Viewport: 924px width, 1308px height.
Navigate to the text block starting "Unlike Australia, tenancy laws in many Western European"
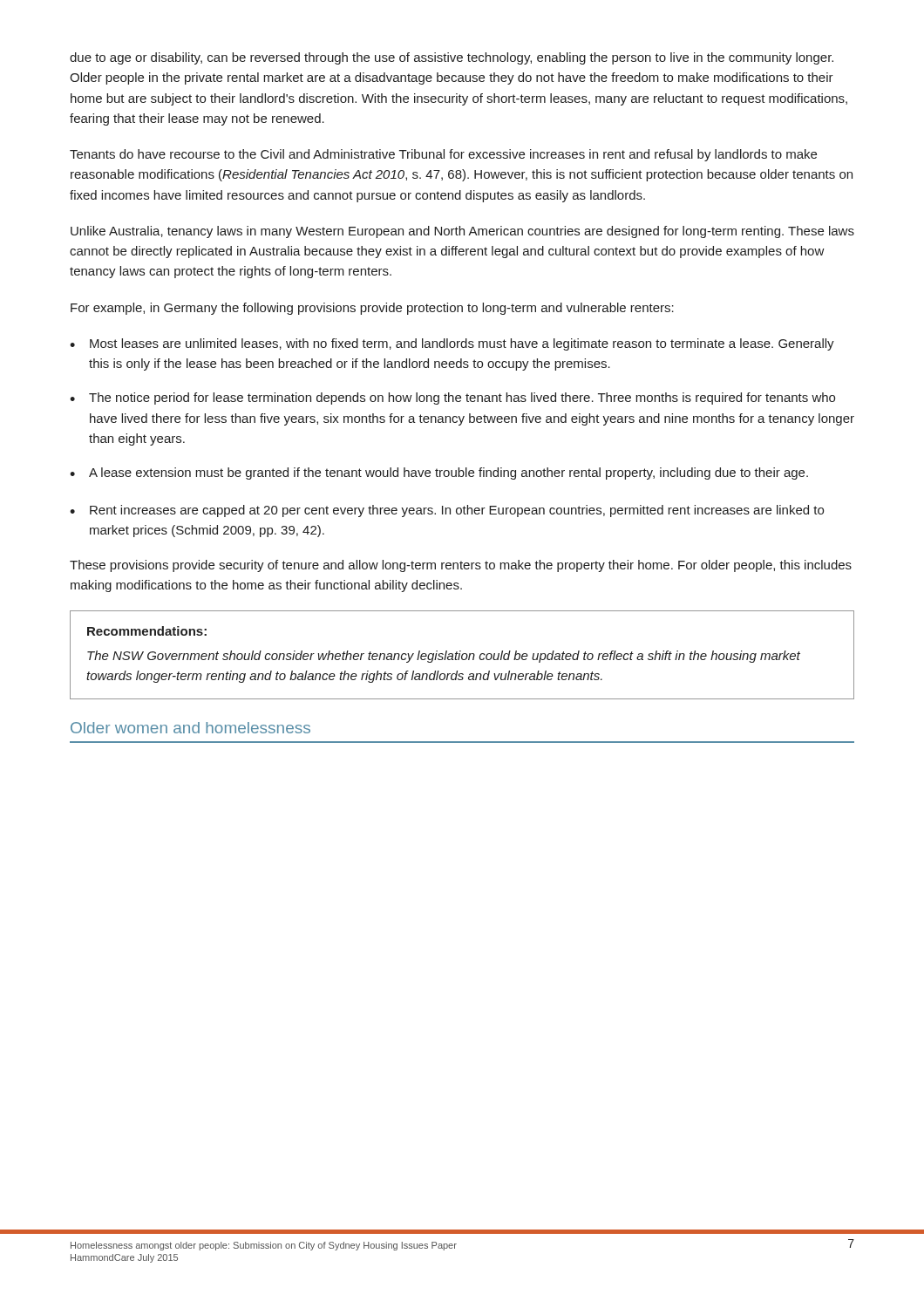pos(462,251)
